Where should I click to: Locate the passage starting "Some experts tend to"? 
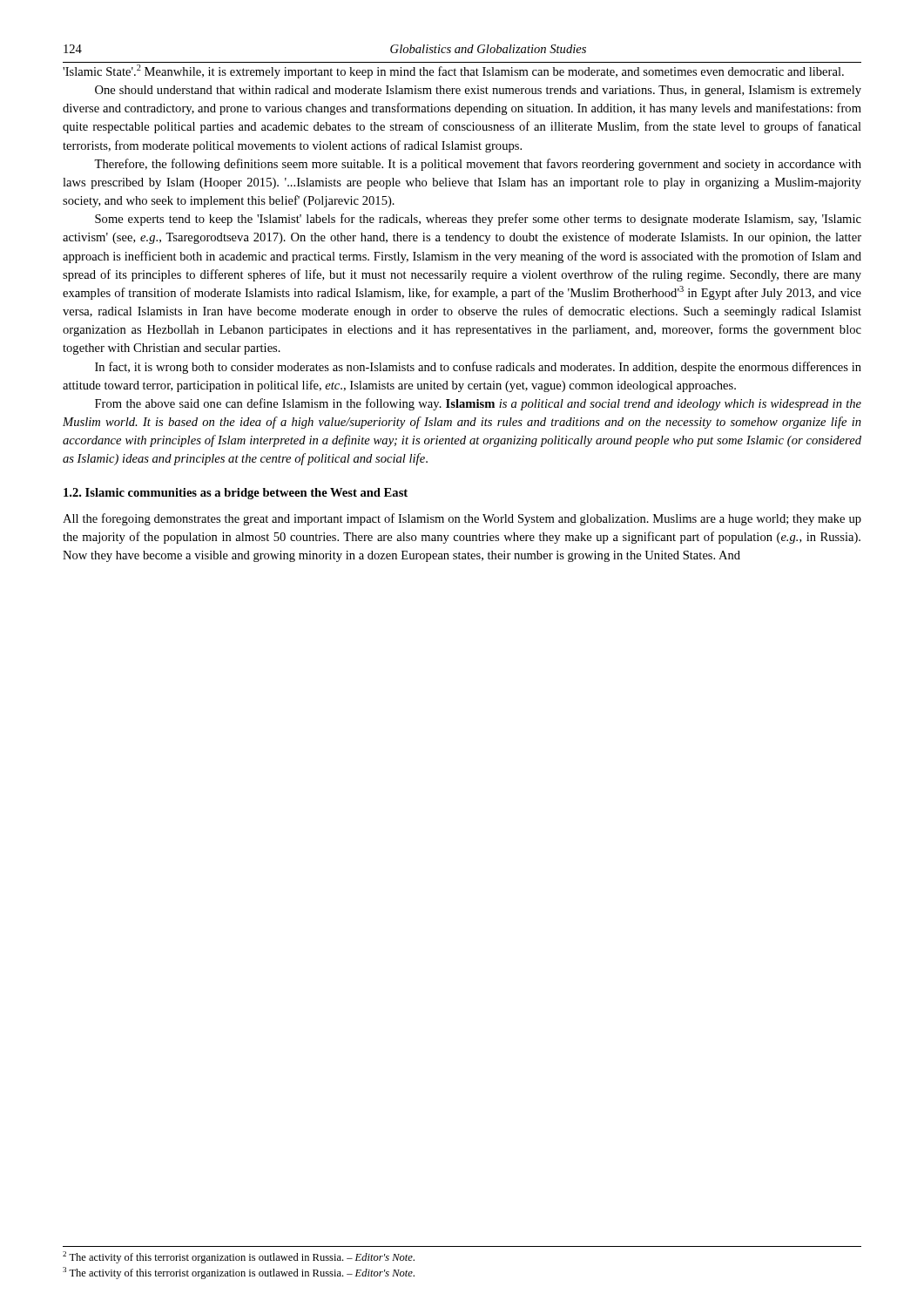coord(462,283)
